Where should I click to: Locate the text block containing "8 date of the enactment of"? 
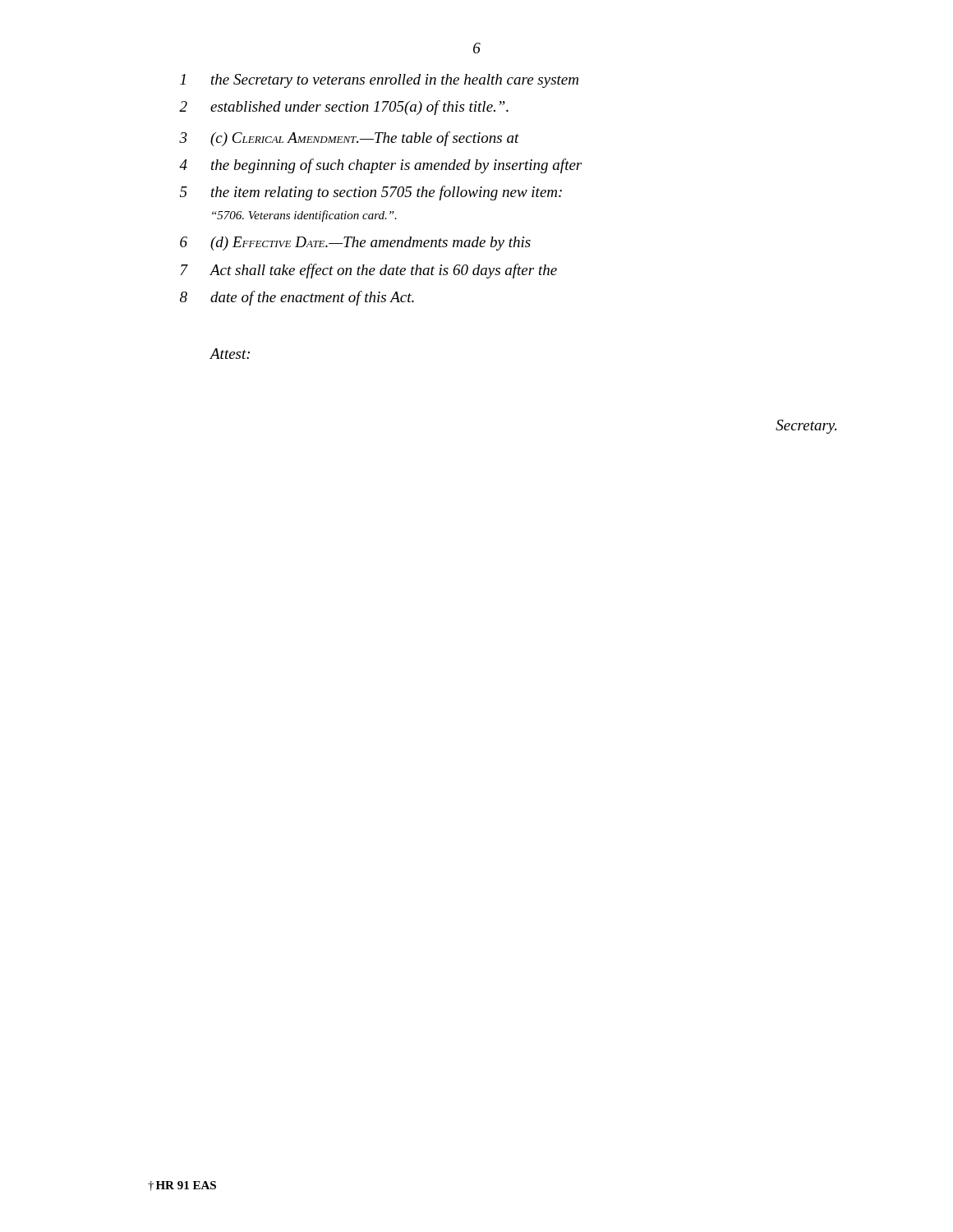(x=282, y=297)
